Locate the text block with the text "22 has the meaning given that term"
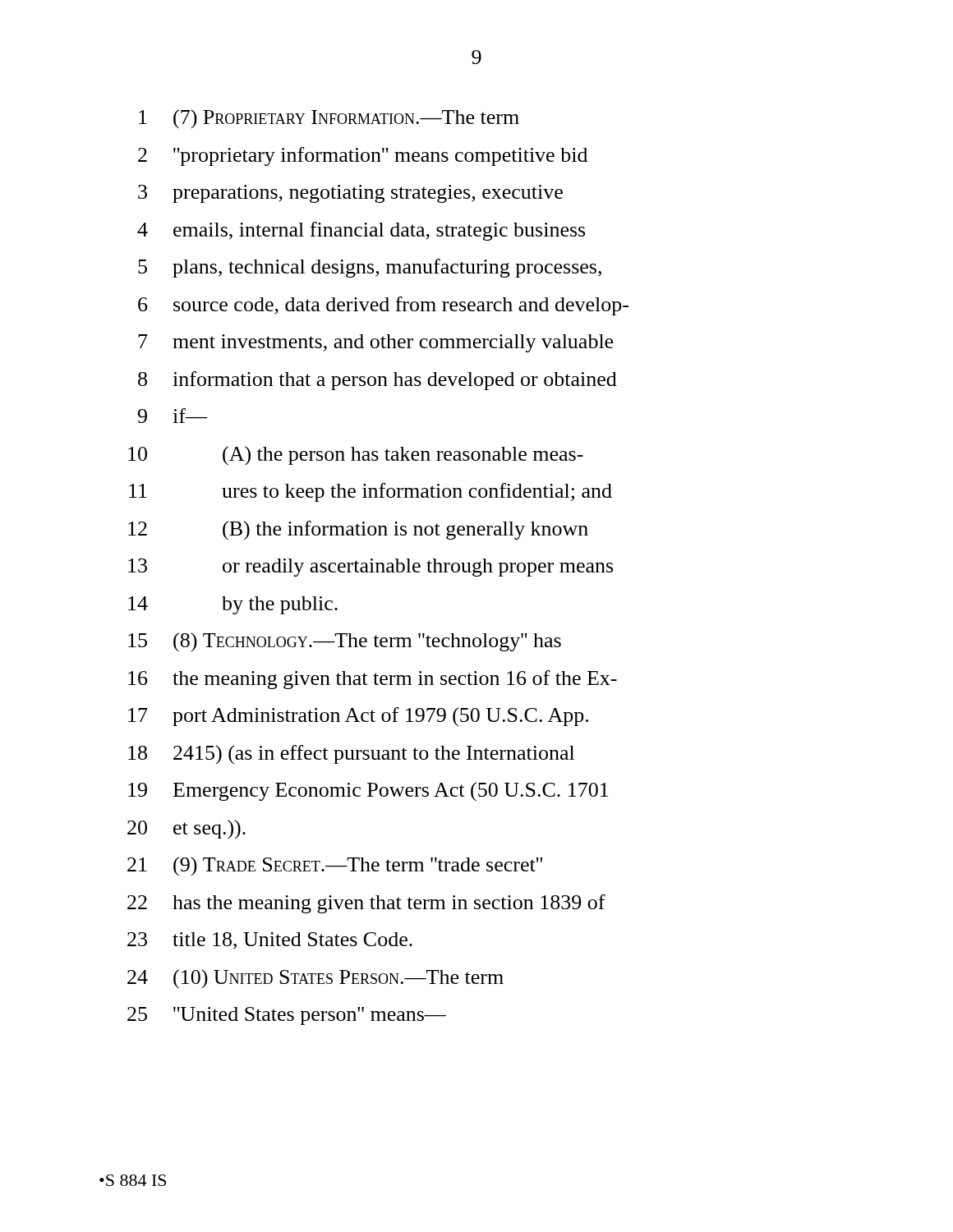Screen dimensions: 1232x953 click(x=476, y=902)
